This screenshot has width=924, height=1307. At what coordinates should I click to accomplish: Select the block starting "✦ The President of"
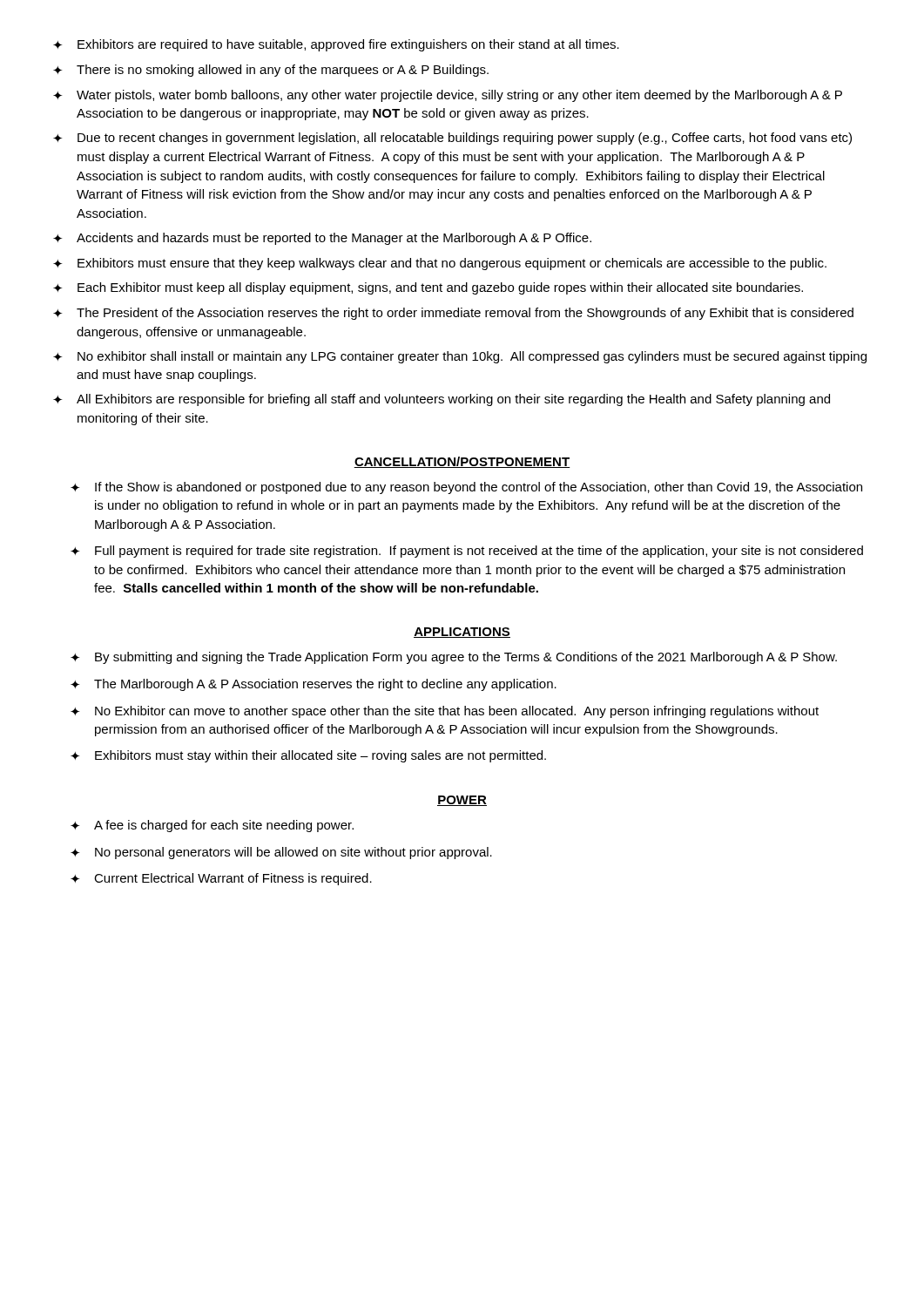click(462, 322)
